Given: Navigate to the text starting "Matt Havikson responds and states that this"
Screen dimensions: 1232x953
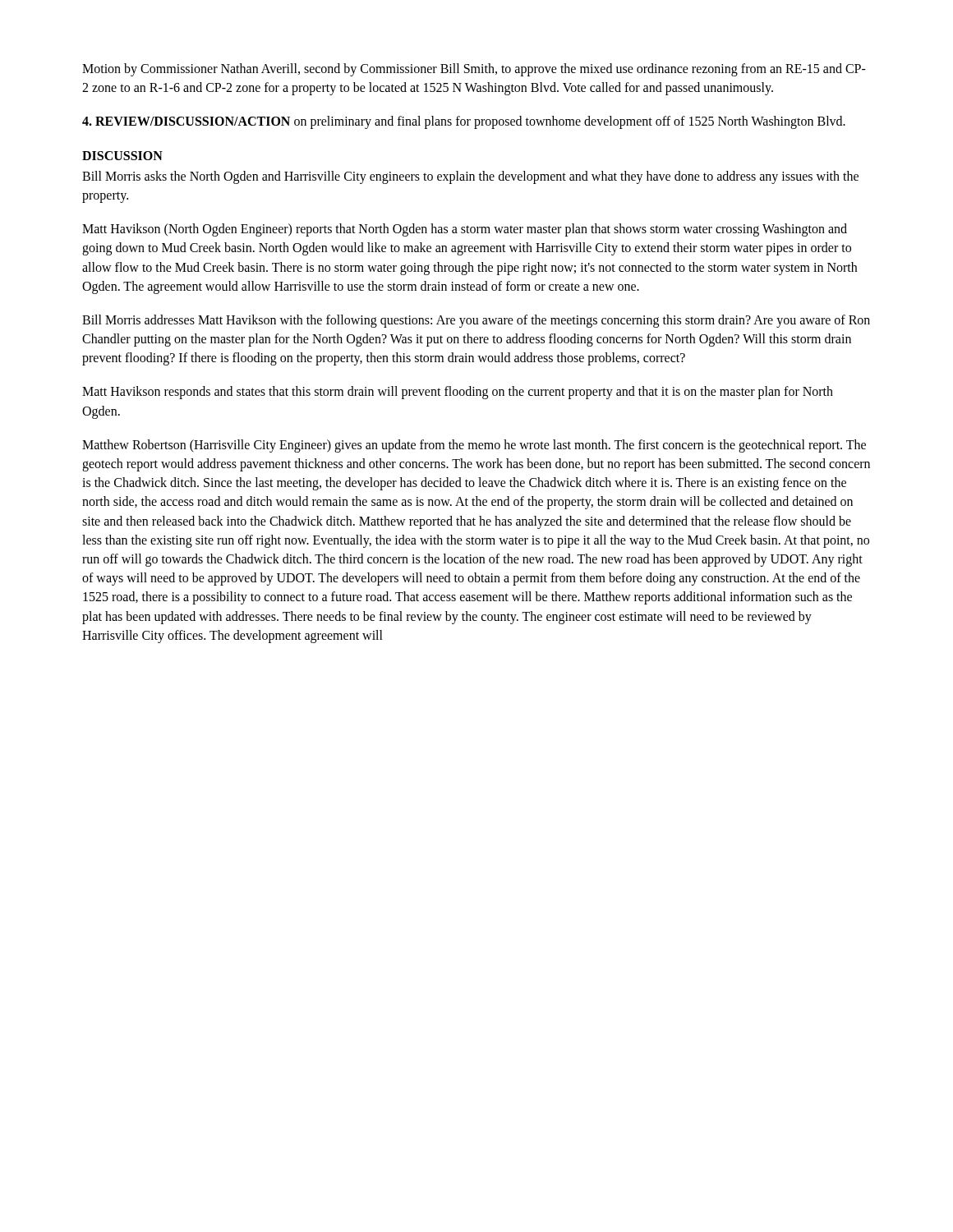Looking at the screenshot, I should click(x=458, y=401).
